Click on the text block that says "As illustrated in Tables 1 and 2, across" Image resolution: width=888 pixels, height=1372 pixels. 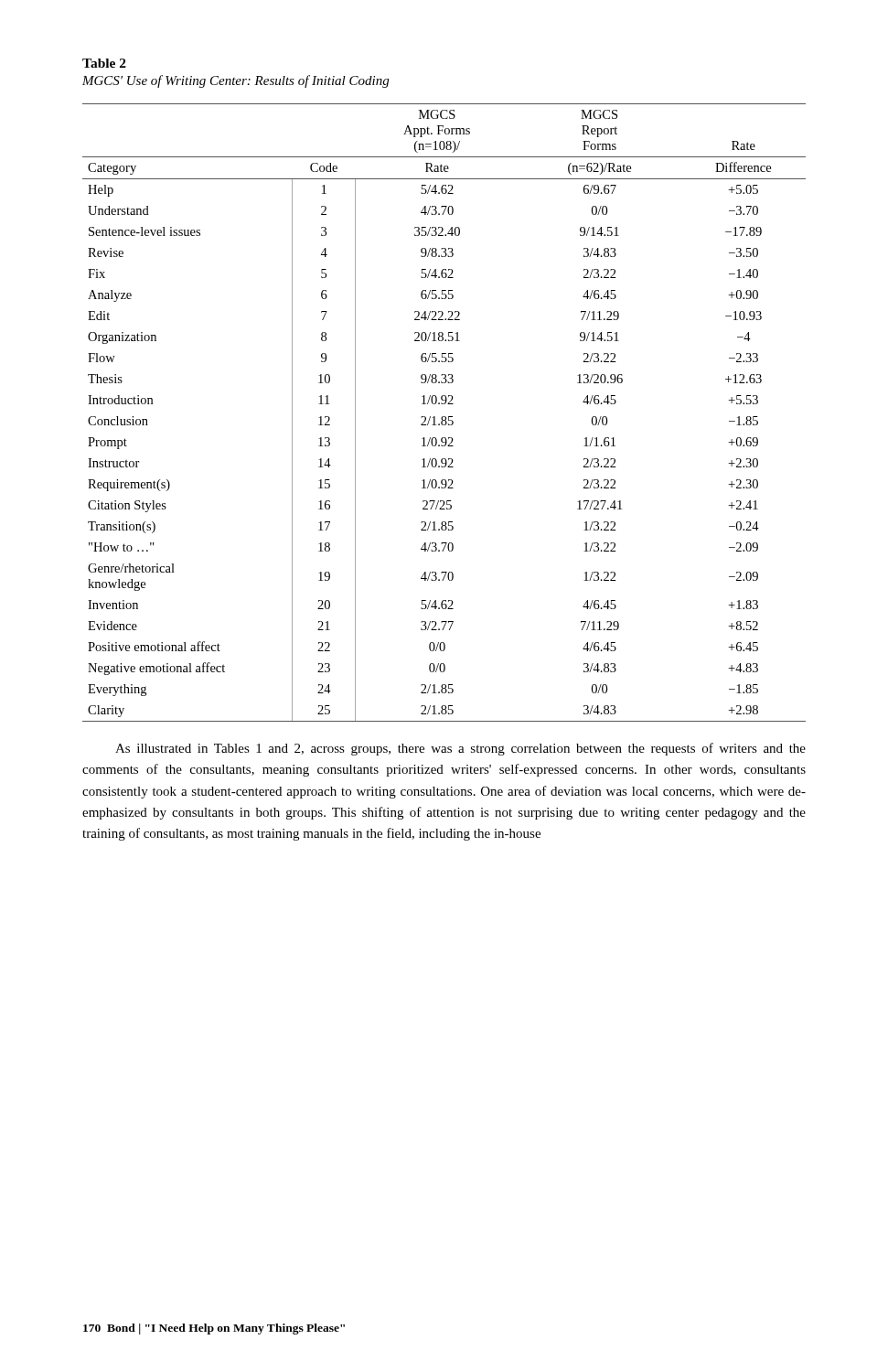coord(444,791)
